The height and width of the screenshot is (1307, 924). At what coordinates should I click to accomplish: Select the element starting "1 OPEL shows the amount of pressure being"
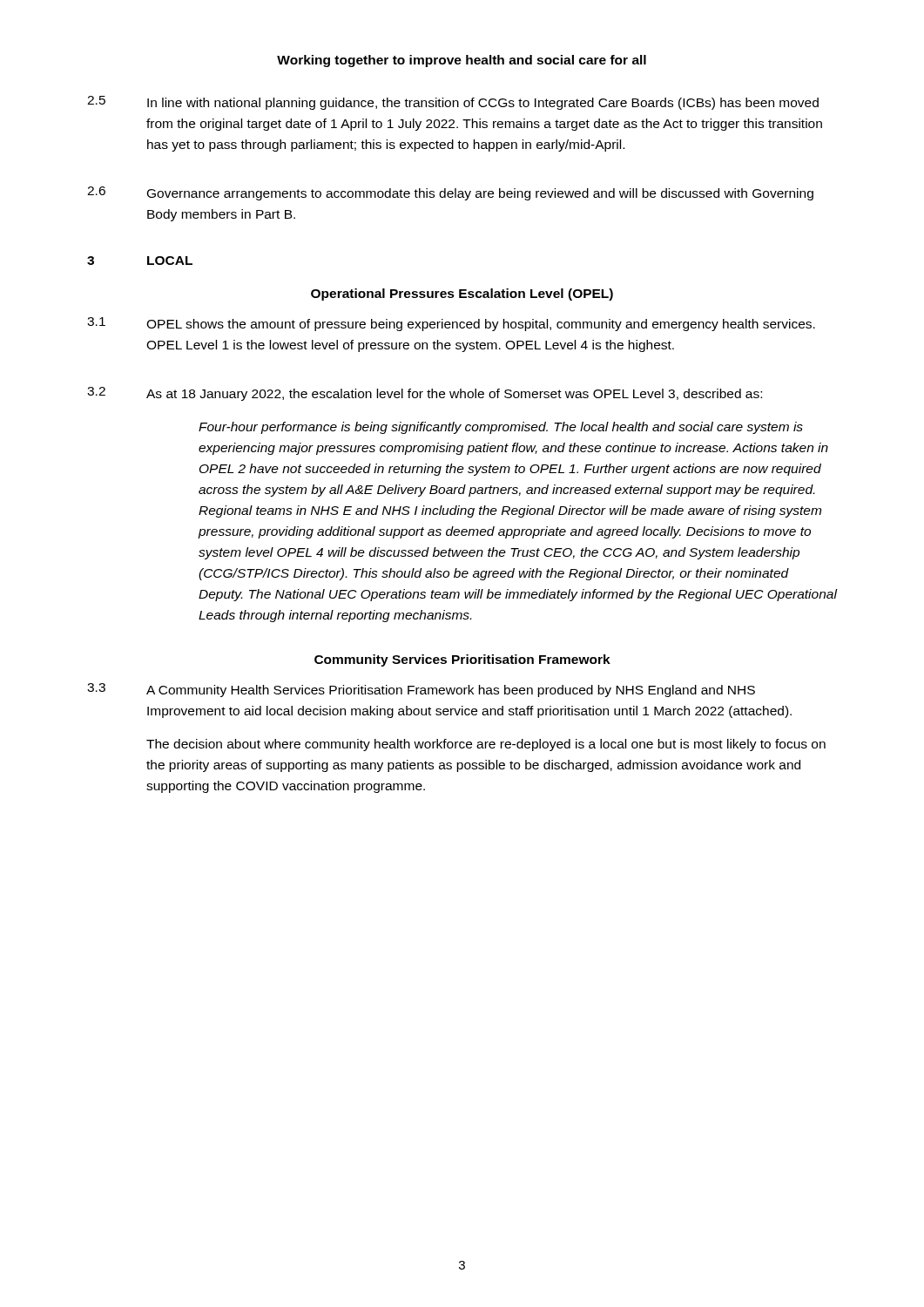[x=462, y=341]
